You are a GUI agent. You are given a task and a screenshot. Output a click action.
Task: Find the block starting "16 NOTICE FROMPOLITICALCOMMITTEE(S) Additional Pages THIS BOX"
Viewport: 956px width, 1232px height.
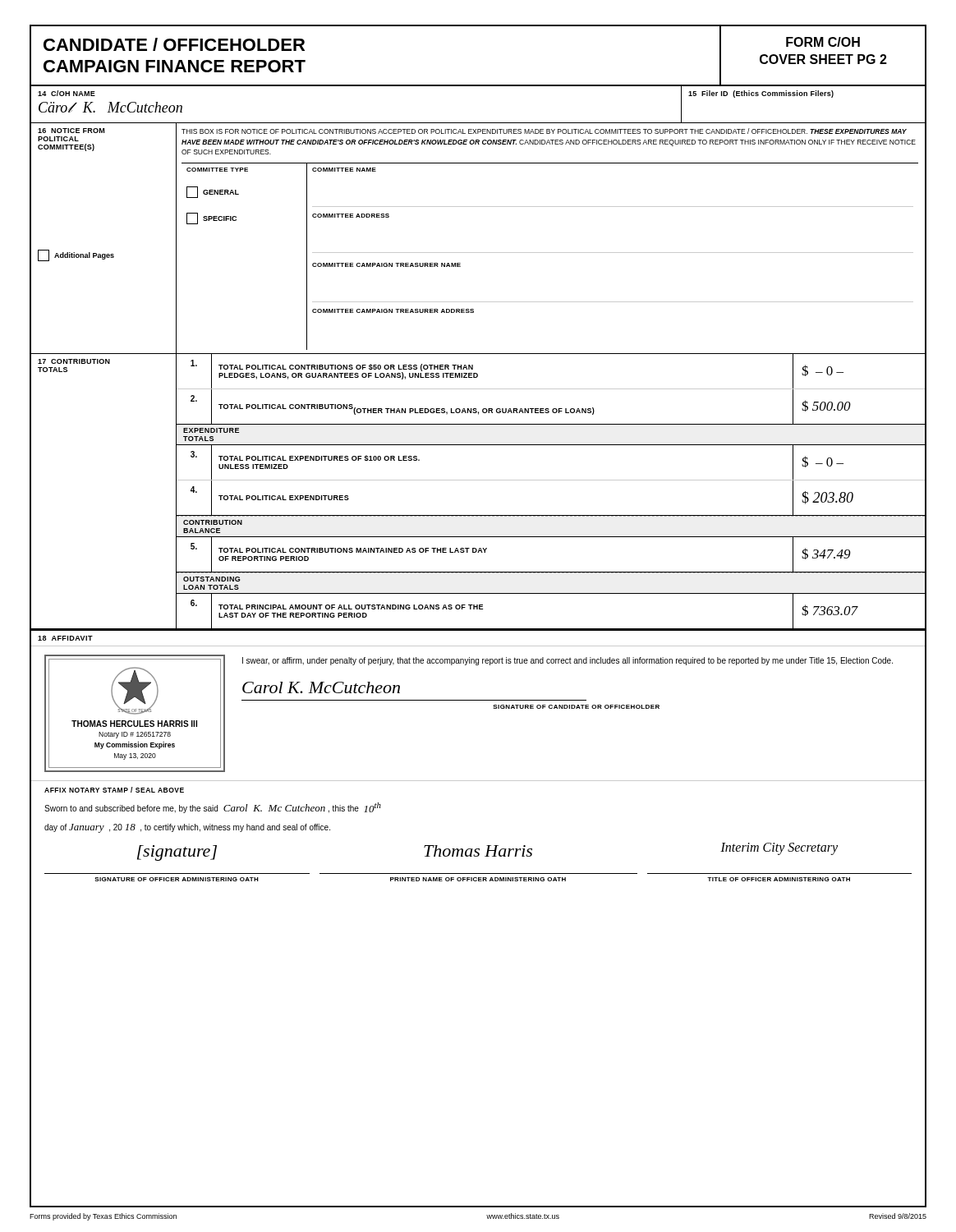(x=478, y=238)
